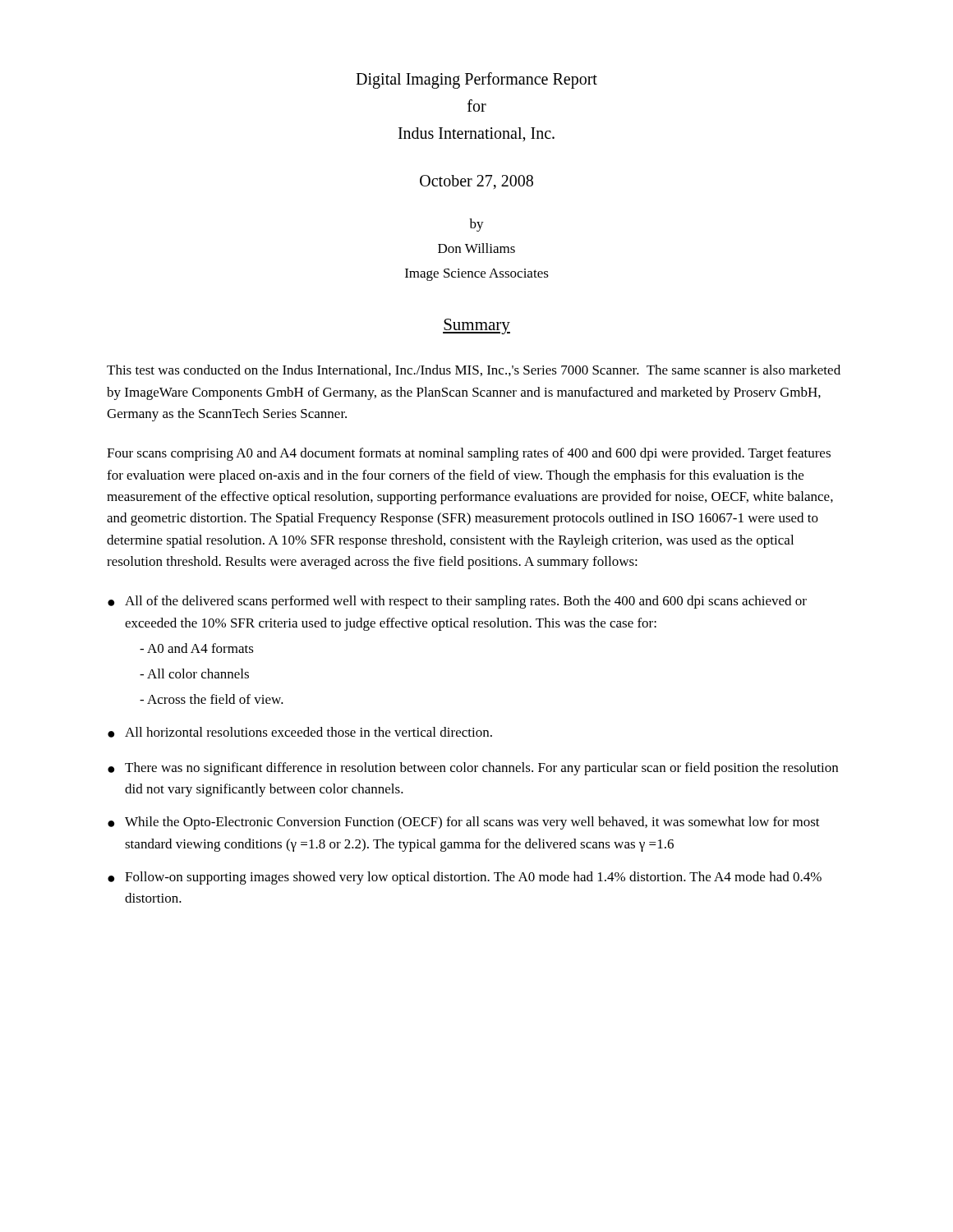The image size is (953, 1232).
Task: Point to the block beginning "● Follow-on supporting"
Action: click(x=476, y=888)
